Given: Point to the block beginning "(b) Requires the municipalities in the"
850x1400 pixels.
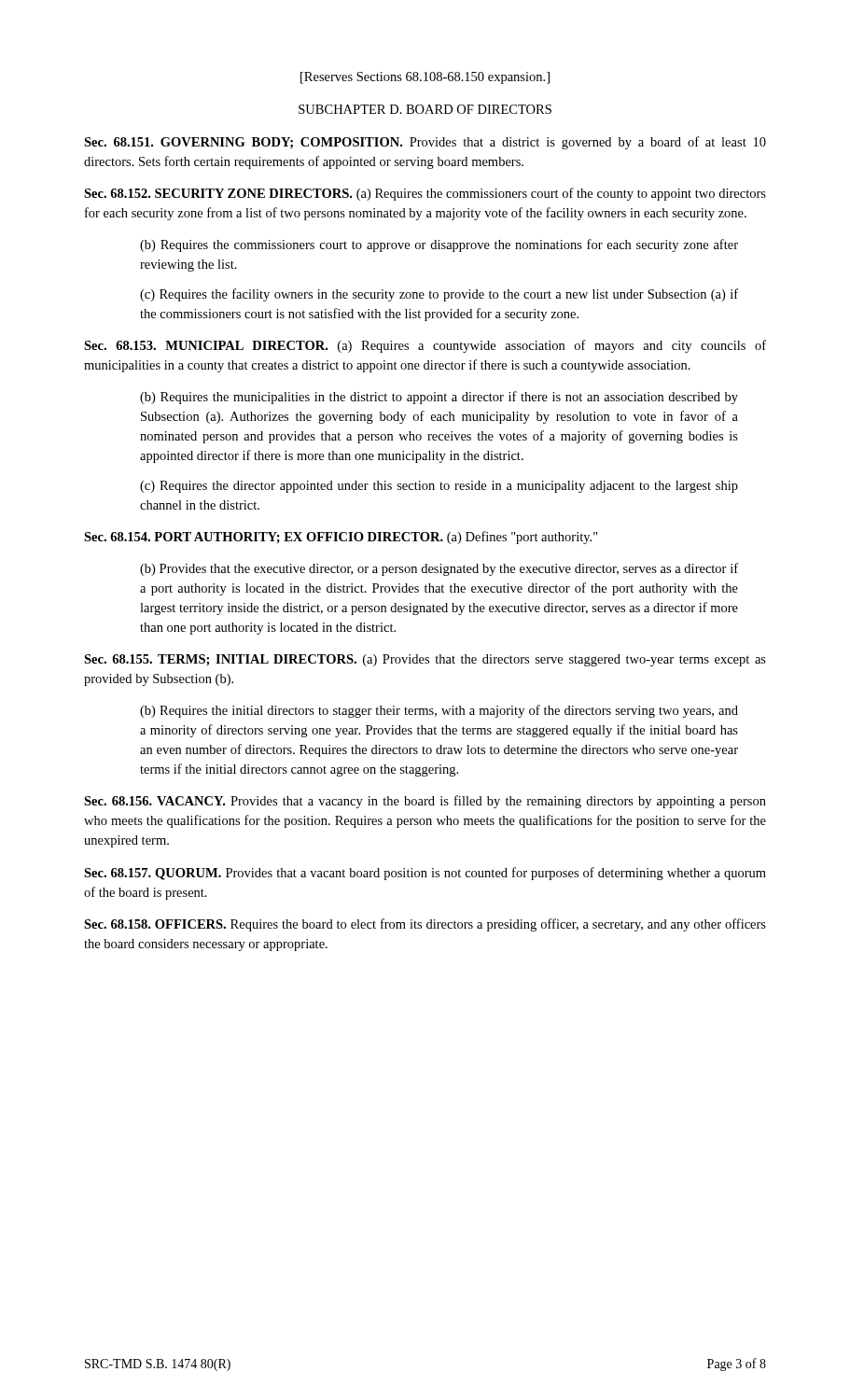Looking at the screenshot, I should pos(439,427).
